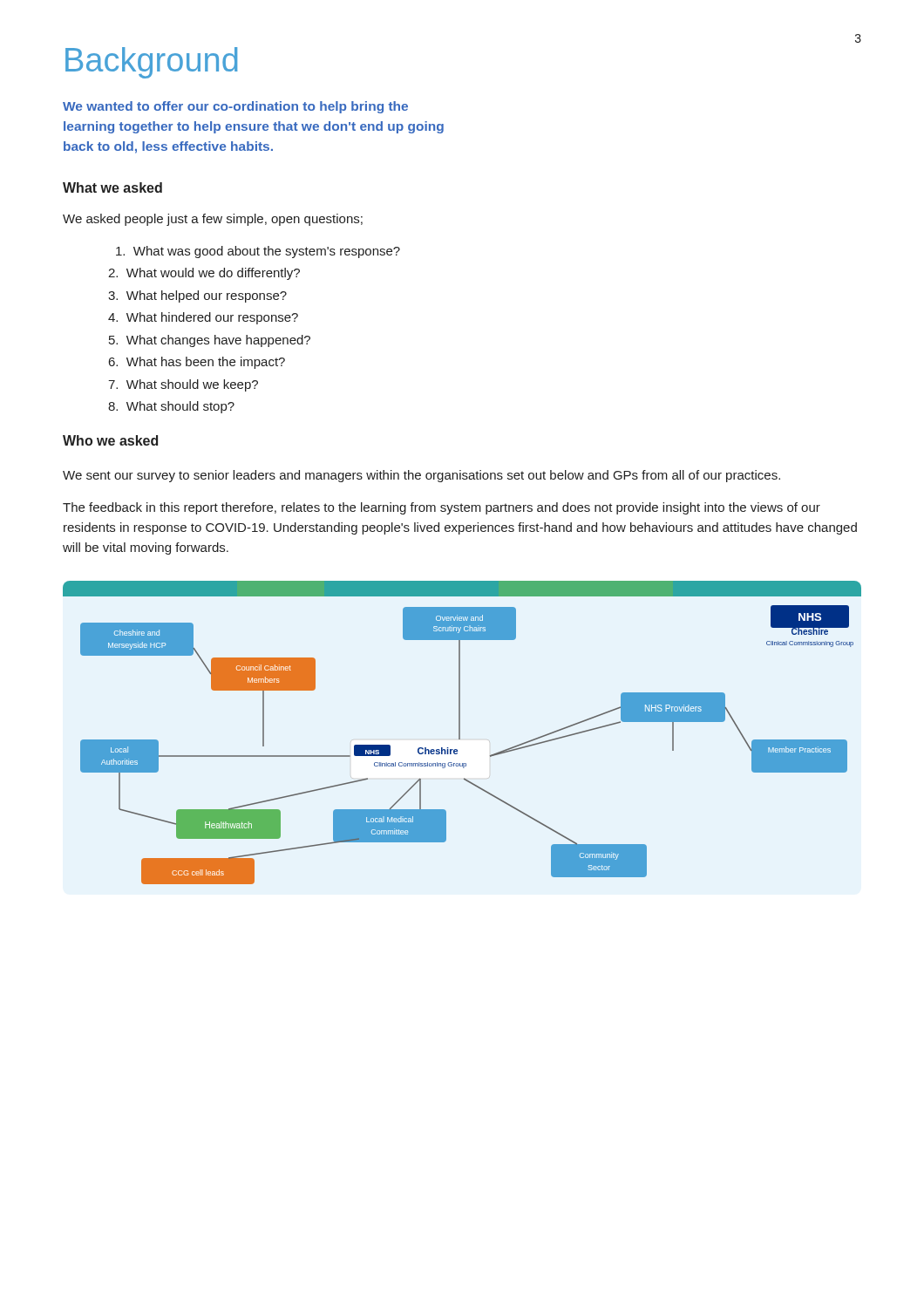
Task: Find the element starting "What we asked"
Action: pos(113,188)
